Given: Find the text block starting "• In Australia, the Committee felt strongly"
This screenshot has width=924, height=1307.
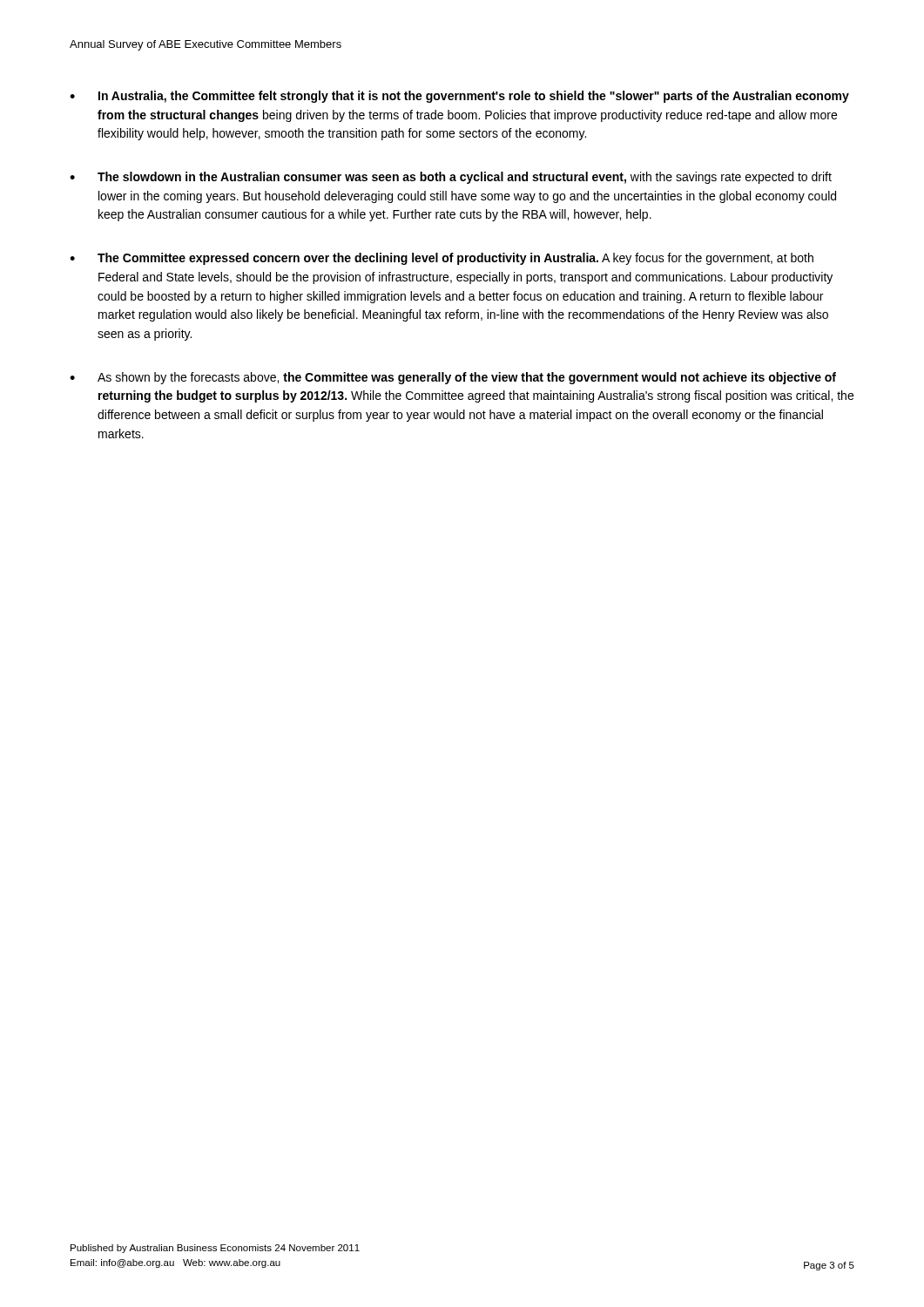Looking at the screenshot, I should click(x=462, y=115).
